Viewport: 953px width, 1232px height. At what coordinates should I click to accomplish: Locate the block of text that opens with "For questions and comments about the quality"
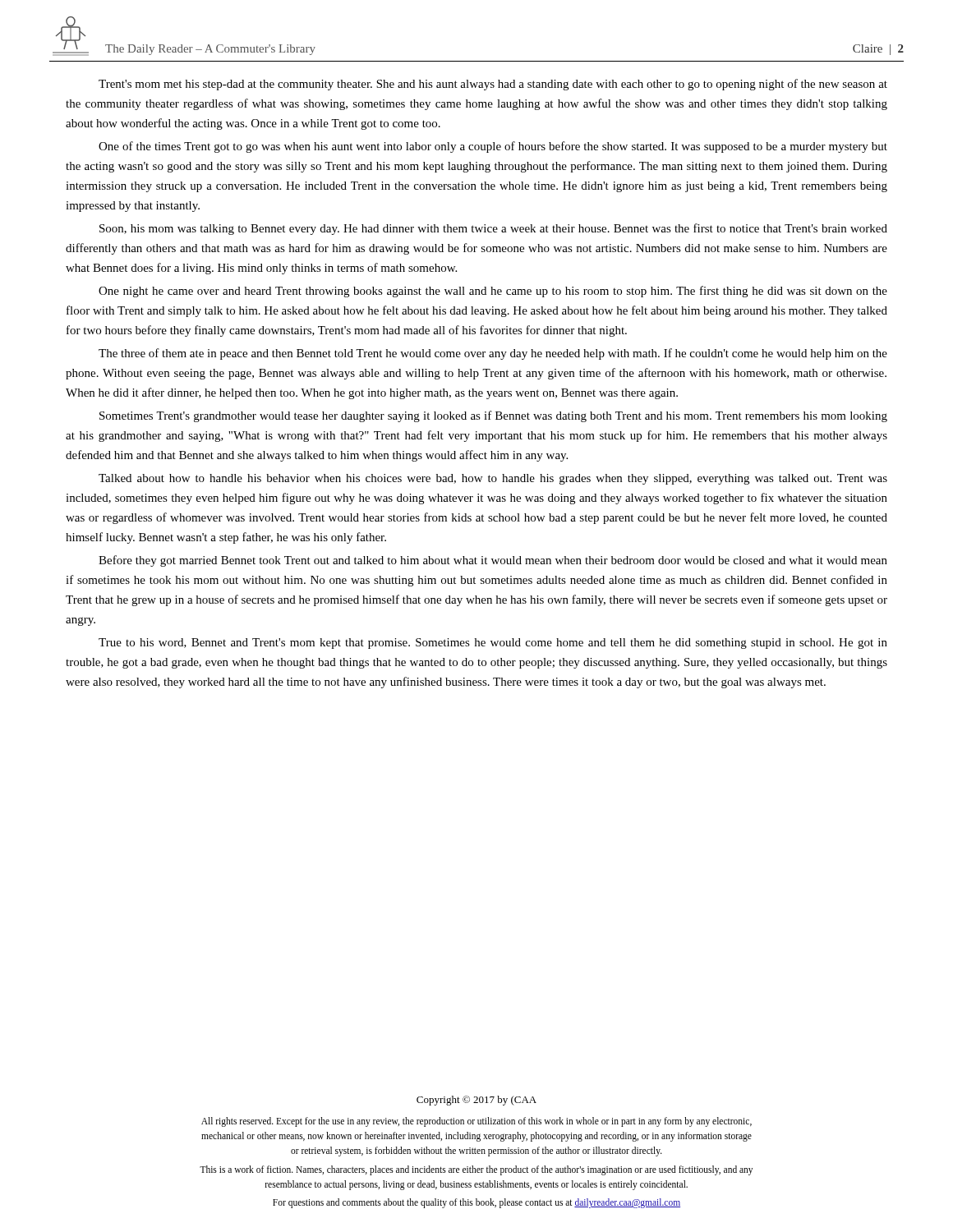(476, 1202)
